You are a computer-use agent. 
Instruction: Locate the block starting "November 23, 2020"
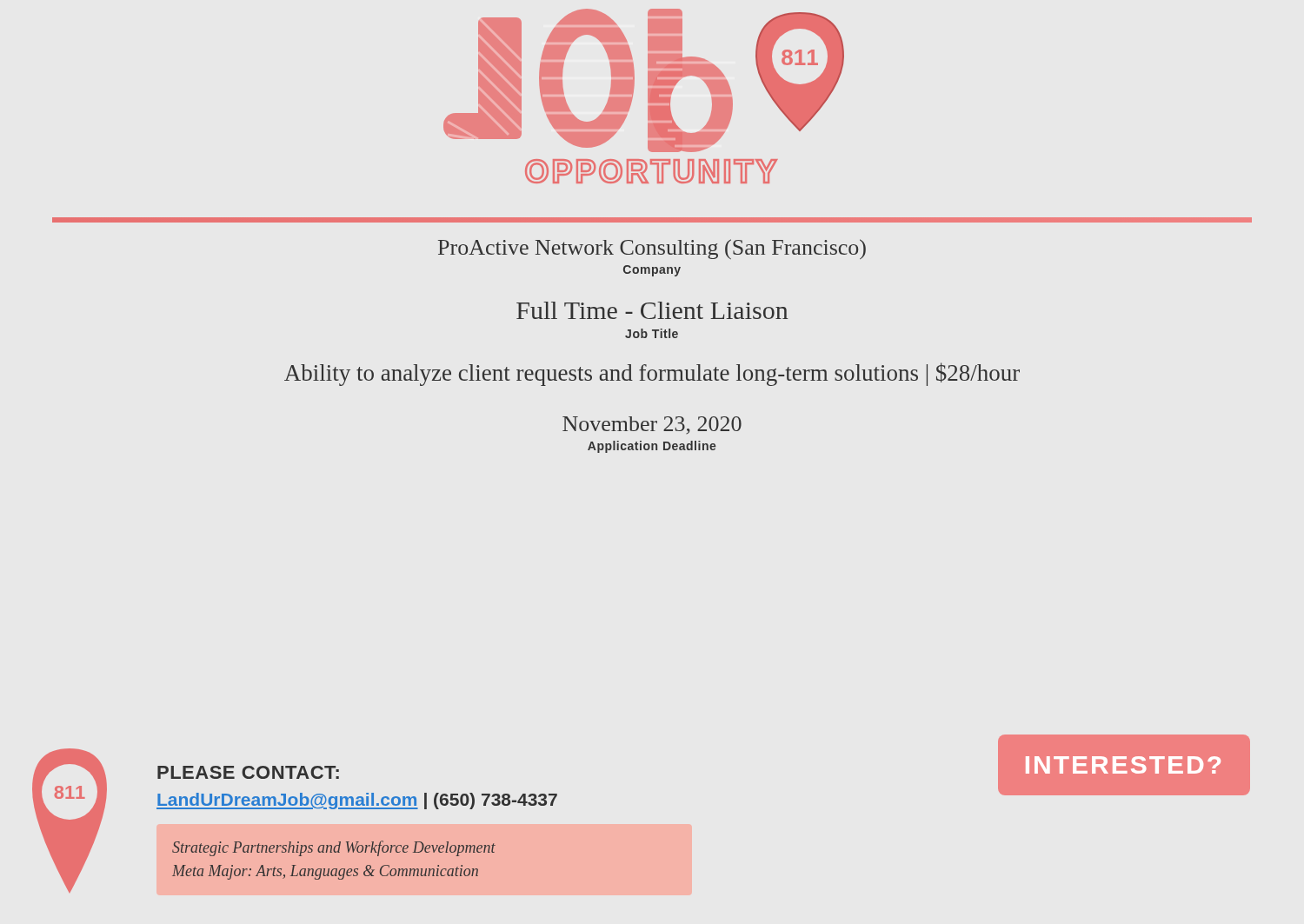point(652,424)
